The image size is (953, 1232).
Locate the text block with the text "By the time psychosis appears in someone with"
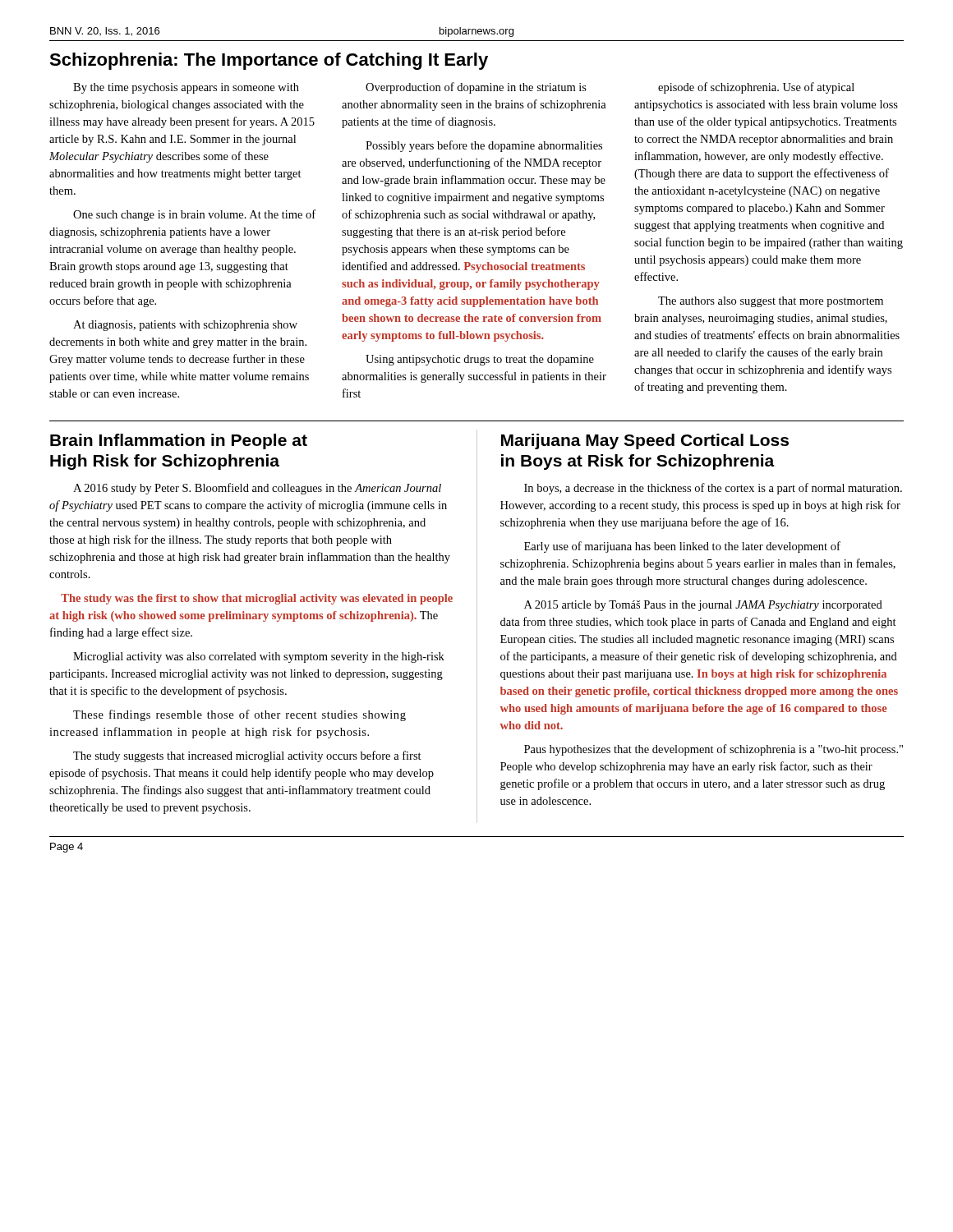(x=184, y=241)
